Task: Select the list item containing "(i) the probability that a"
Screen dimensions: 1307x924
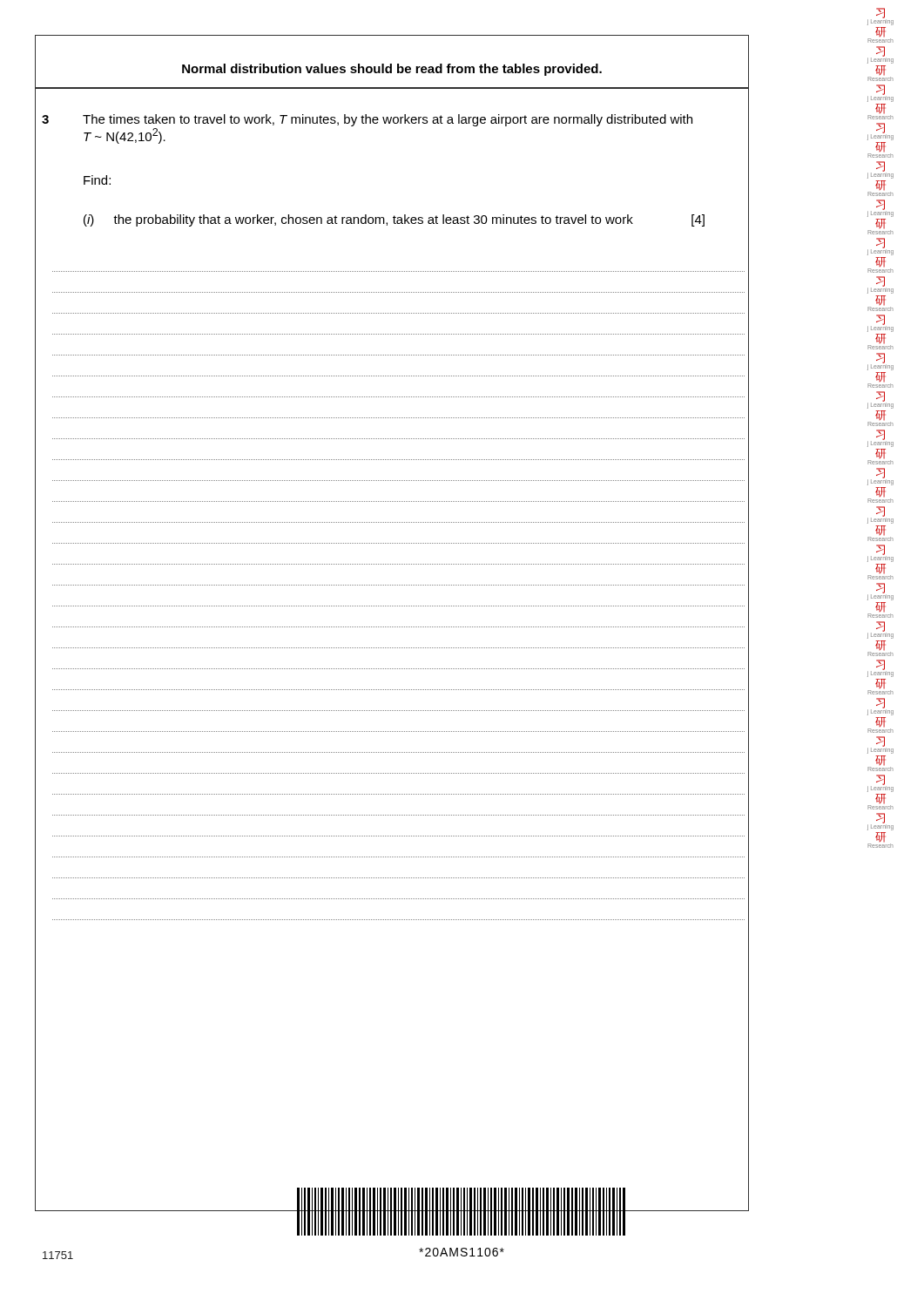Action: 394,219
